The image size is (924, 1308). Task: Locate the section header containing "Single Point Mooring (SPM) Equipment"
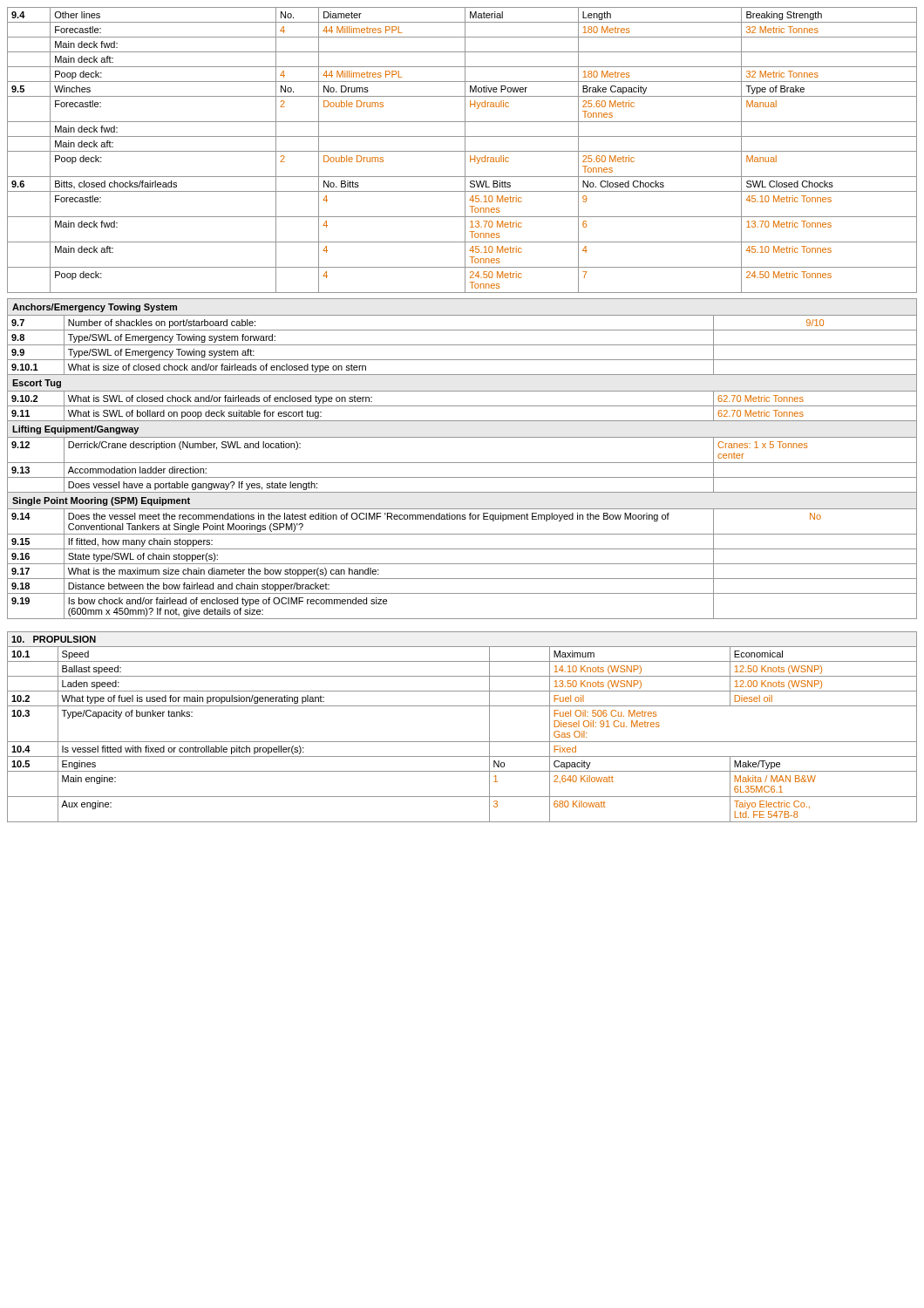coord(101,501)
